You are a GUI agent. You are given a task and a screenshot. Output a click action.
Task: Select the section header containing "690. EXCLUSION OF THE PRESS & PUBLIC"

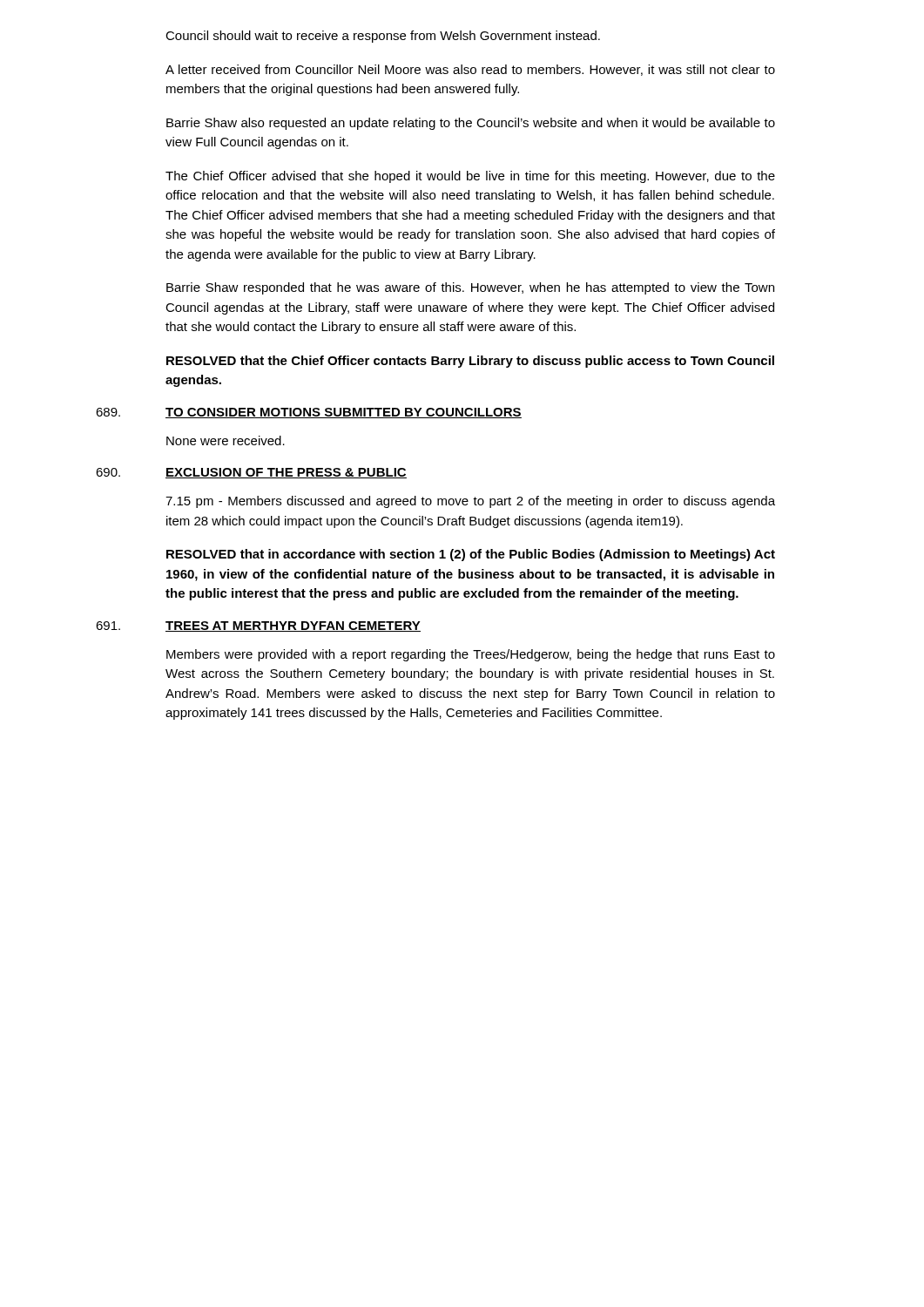251,472
